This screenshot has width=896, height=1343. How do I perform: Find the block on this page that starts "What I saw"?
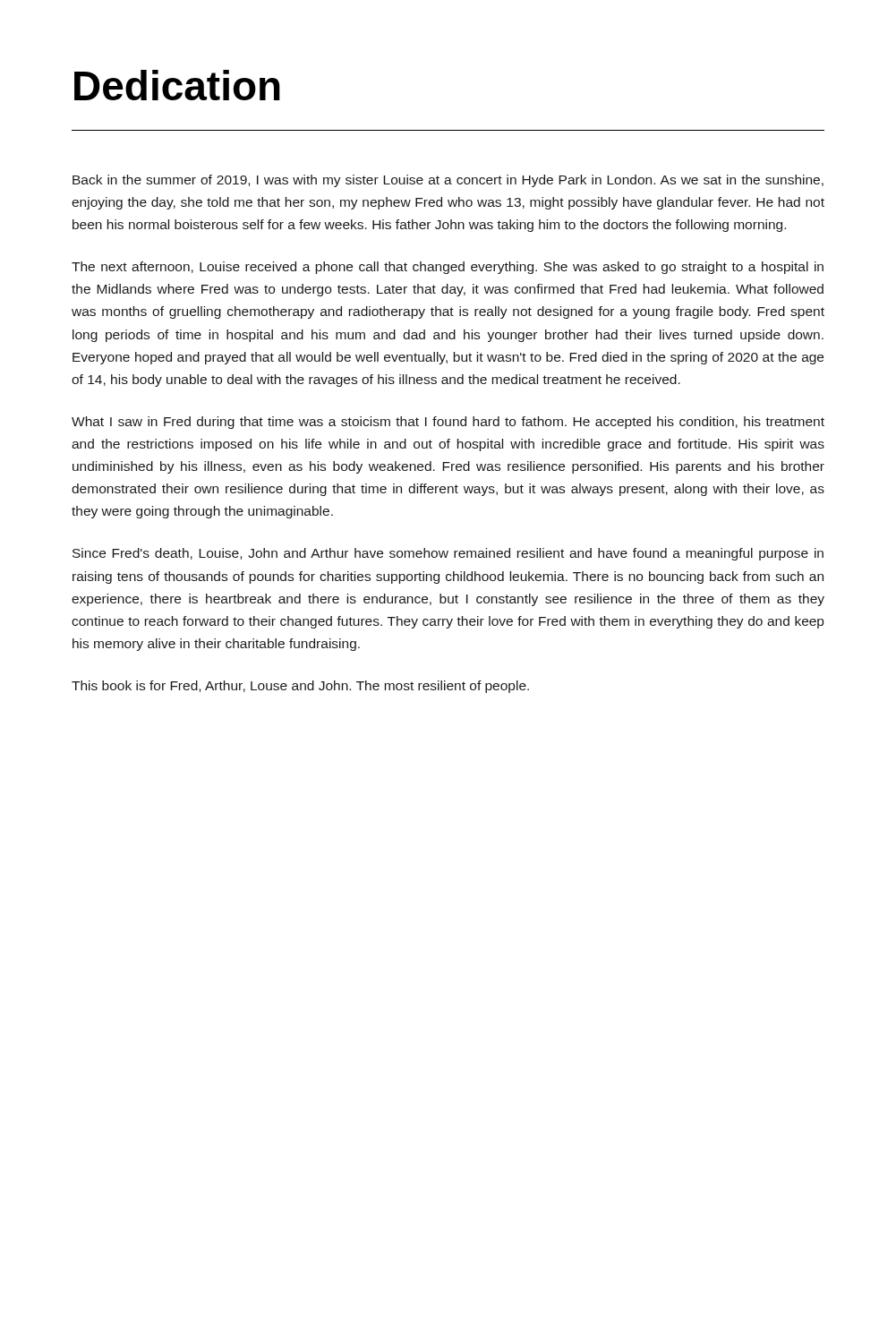pos(448,466)
